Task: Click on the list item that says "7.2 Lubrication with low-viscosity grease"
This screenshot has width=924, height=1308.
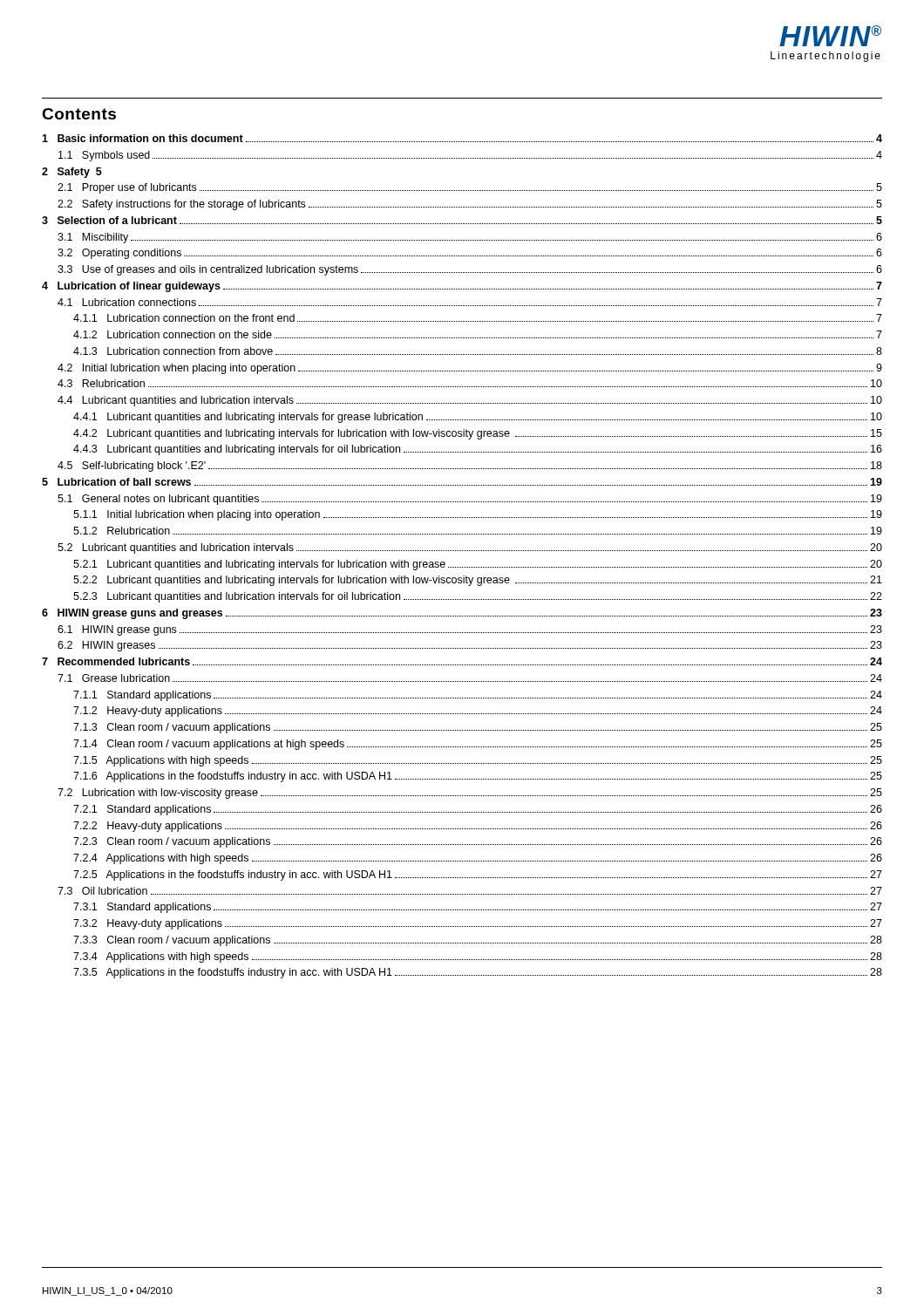Action: [470, 793]
